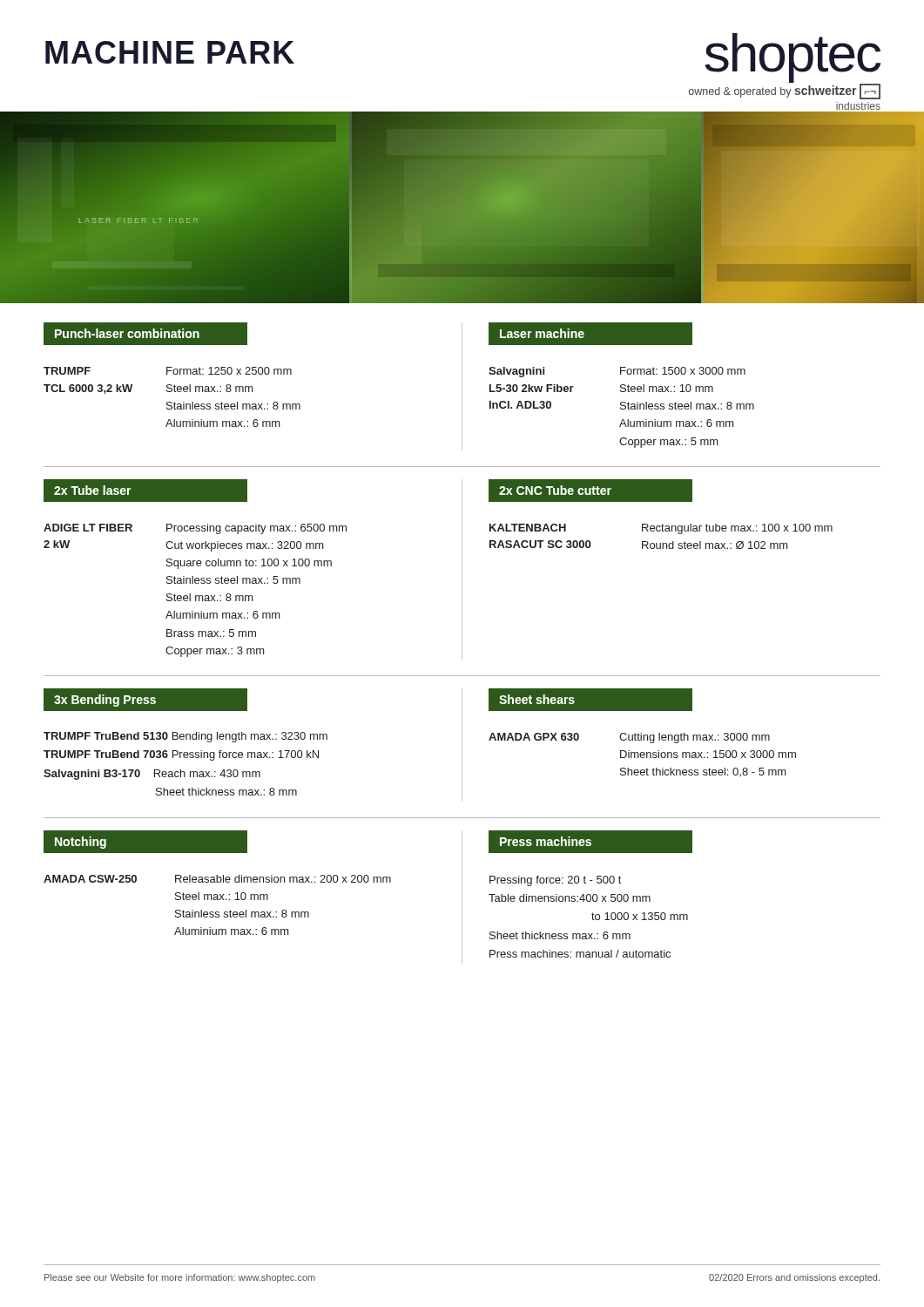Select the element starting "3x Bending Press"
This screenshot has height=1307, width=924.
pyautogui.click(x=105, y=700)
